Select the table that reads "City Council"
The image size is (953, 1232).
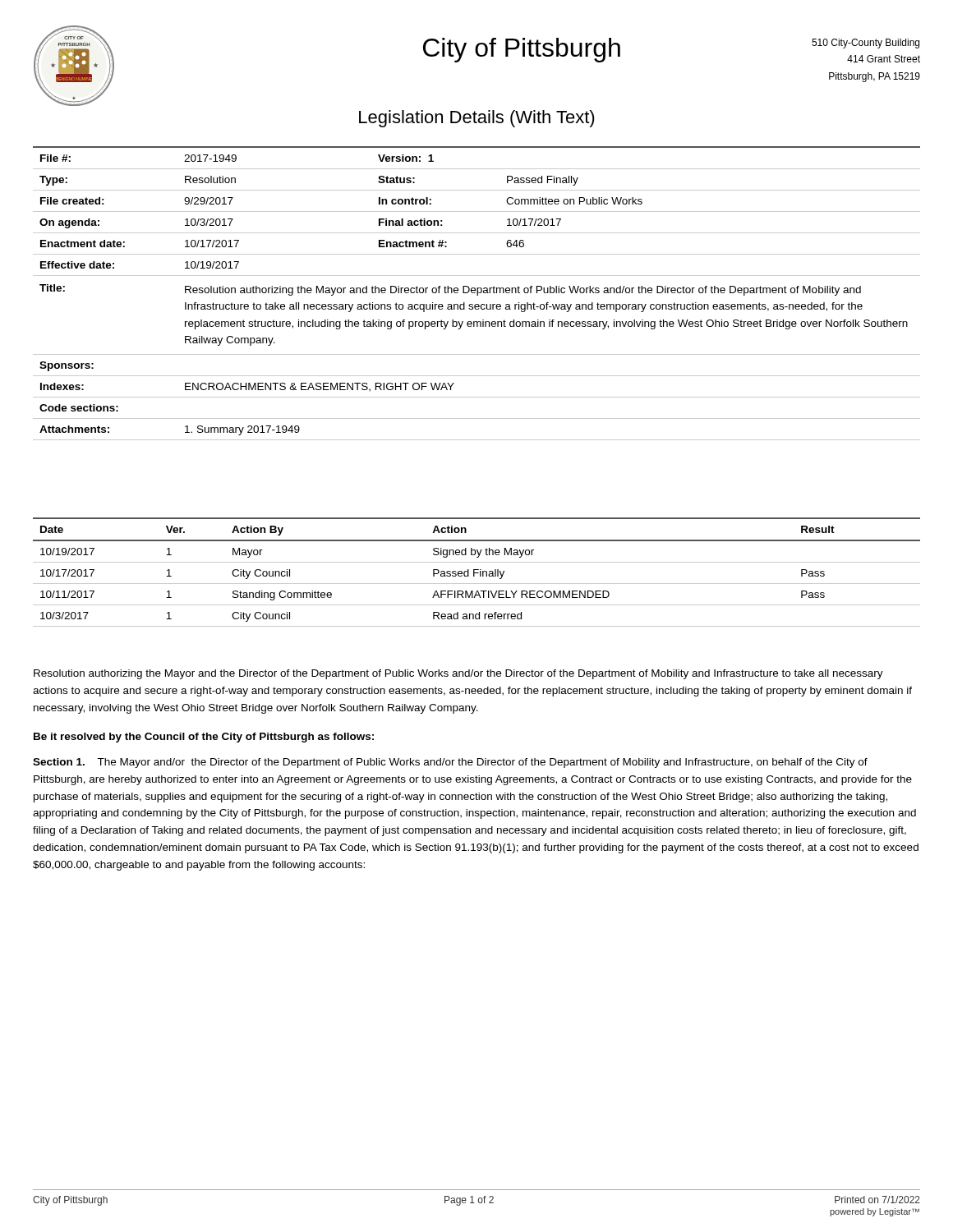pos(476,572)
